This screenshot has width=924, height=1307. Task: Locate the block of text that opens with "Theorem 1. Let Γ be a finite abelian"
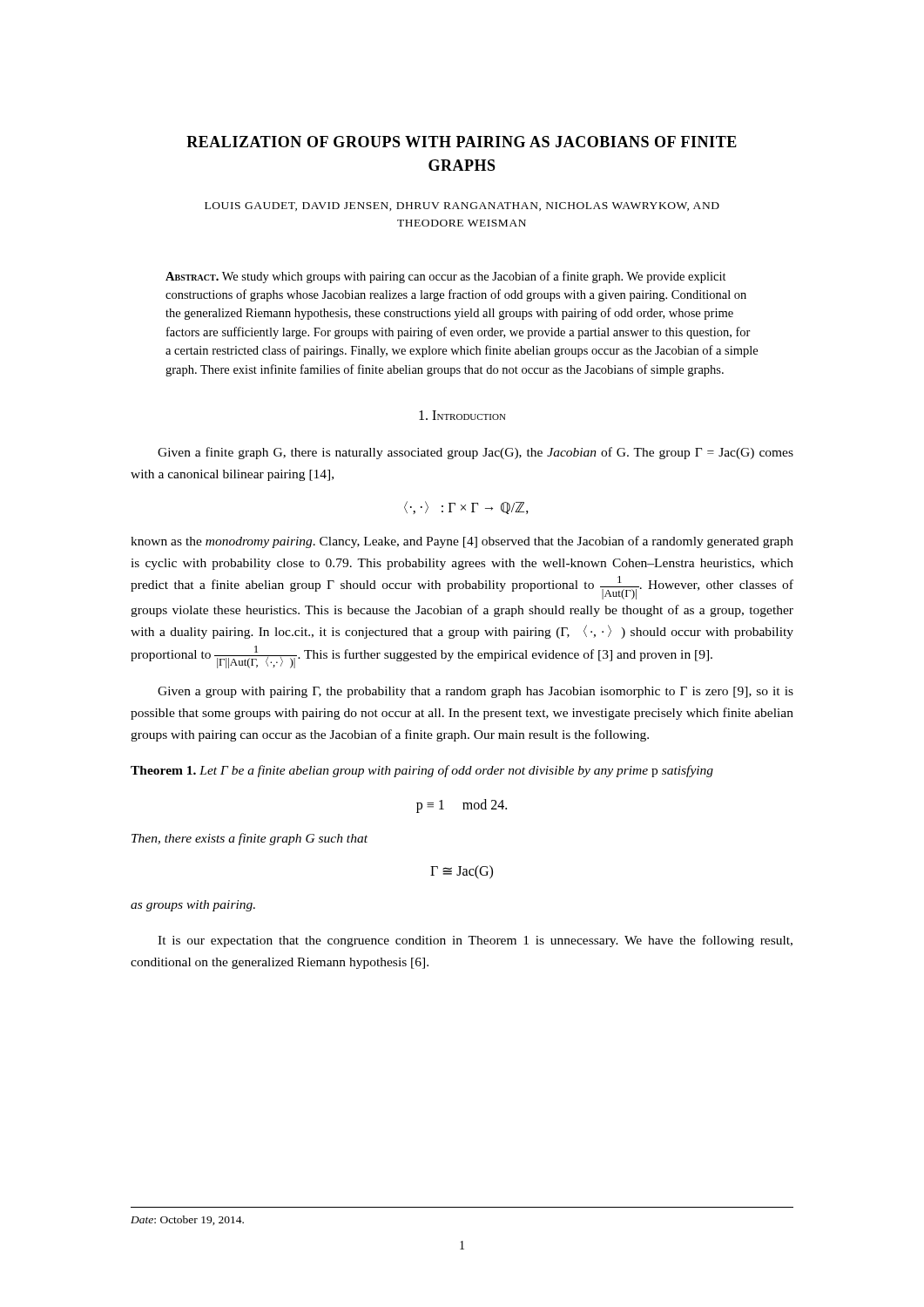422,769
